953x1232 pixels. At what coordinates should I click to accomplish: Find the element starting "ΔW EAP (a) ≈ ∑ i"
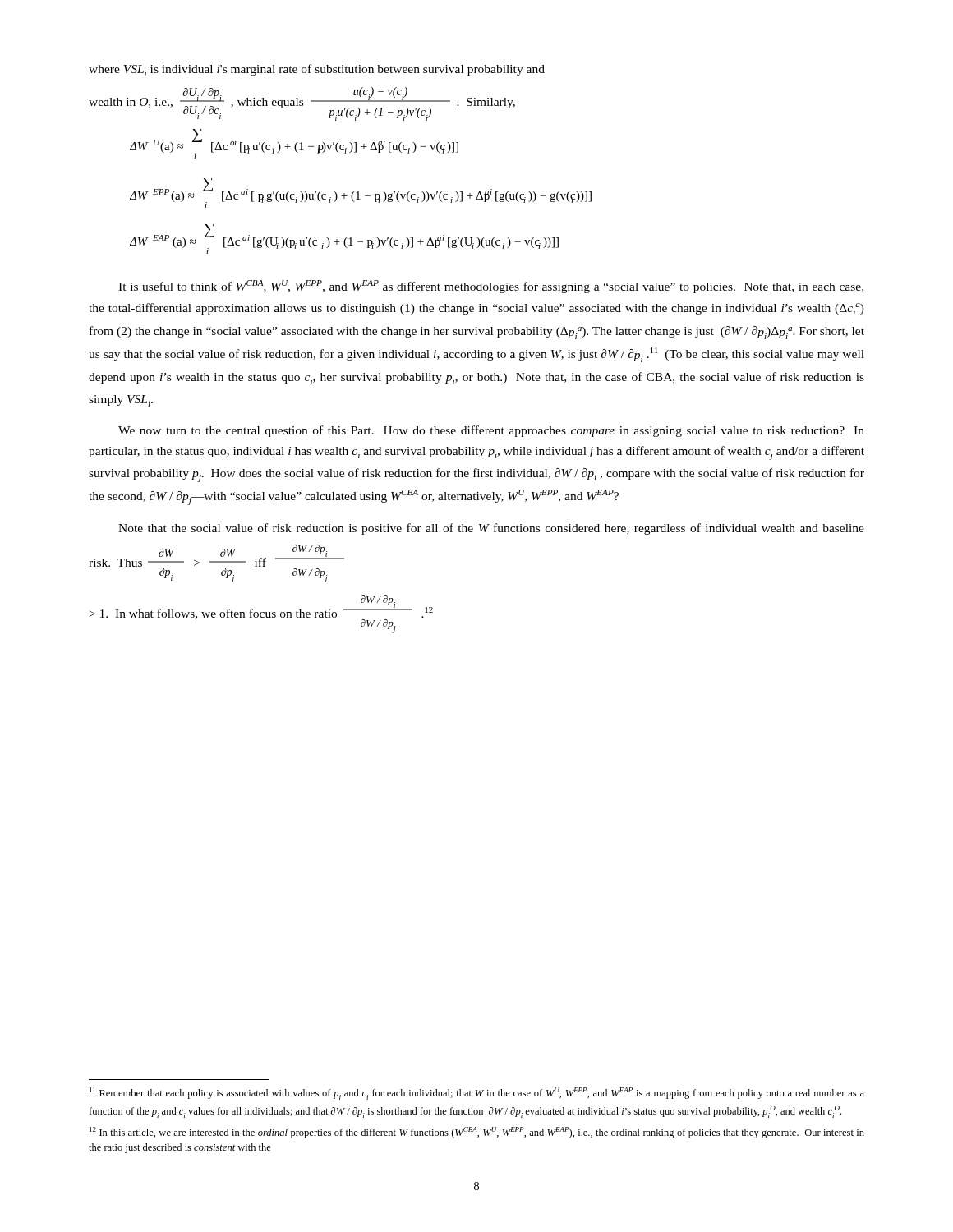click(438, 242)
